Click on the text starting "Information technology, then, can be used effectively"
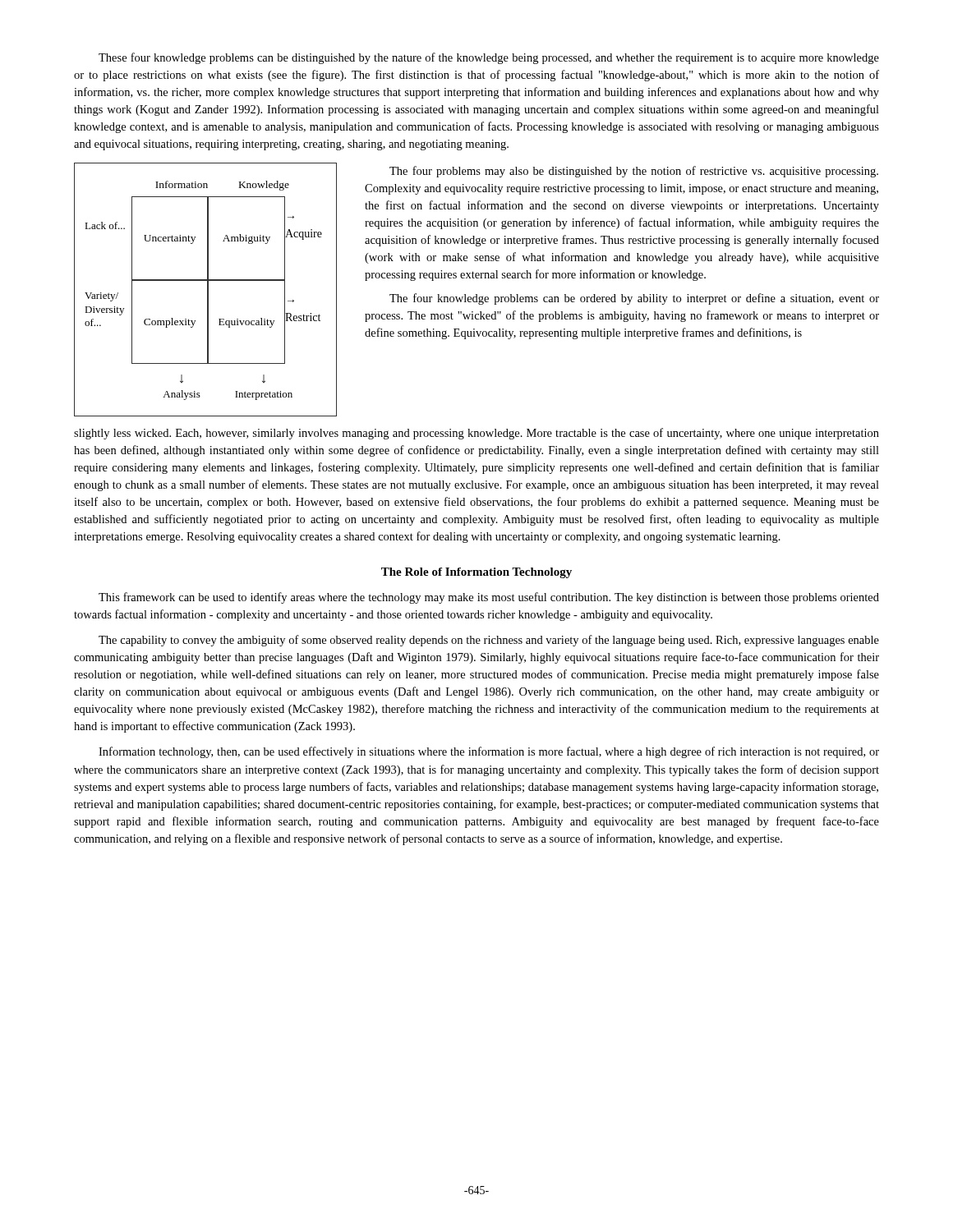Screen dimensions: 1232x953 coord(476,796)
